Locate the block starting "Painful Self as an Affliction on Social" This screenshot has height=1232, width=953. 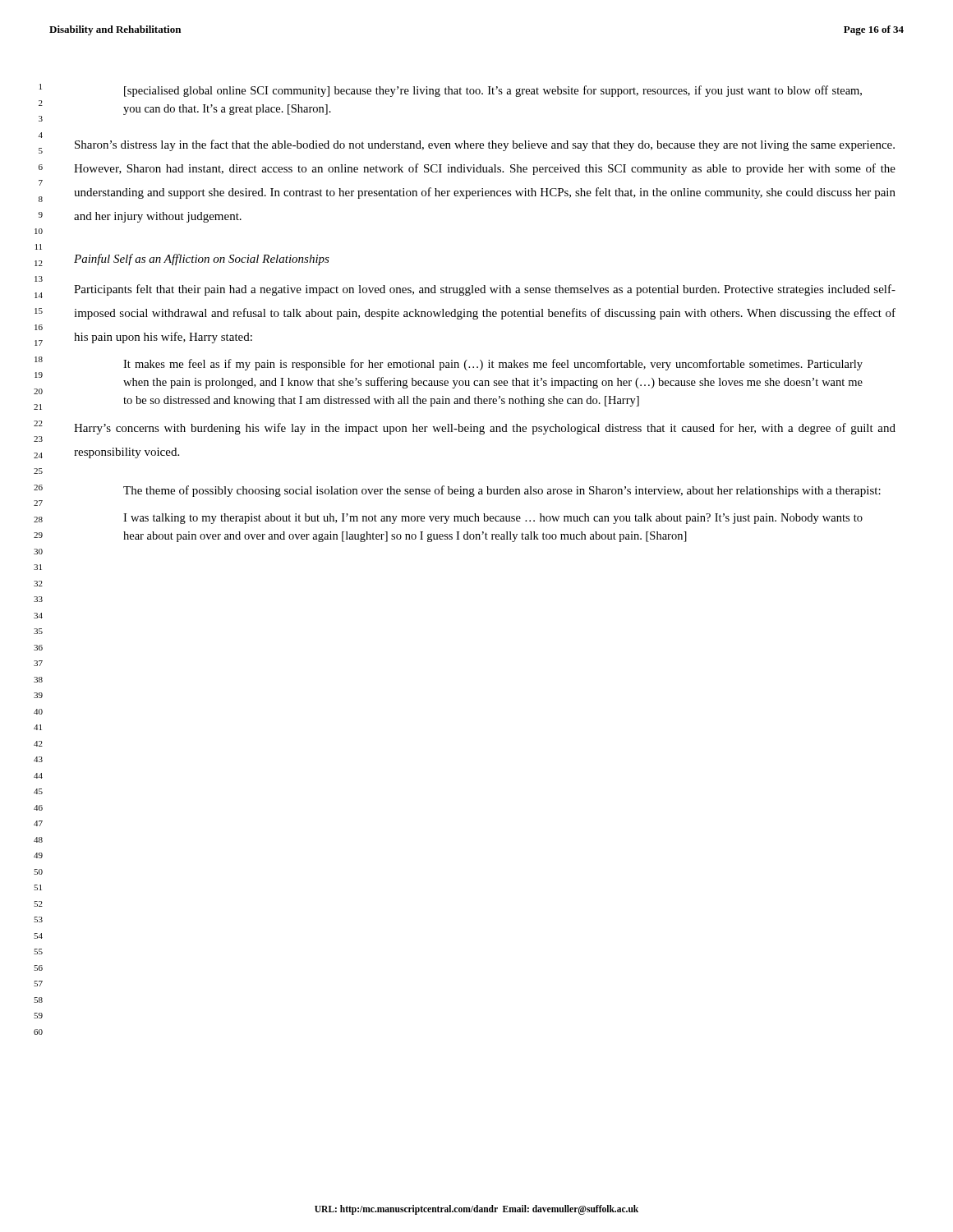[x=202, y=258]
